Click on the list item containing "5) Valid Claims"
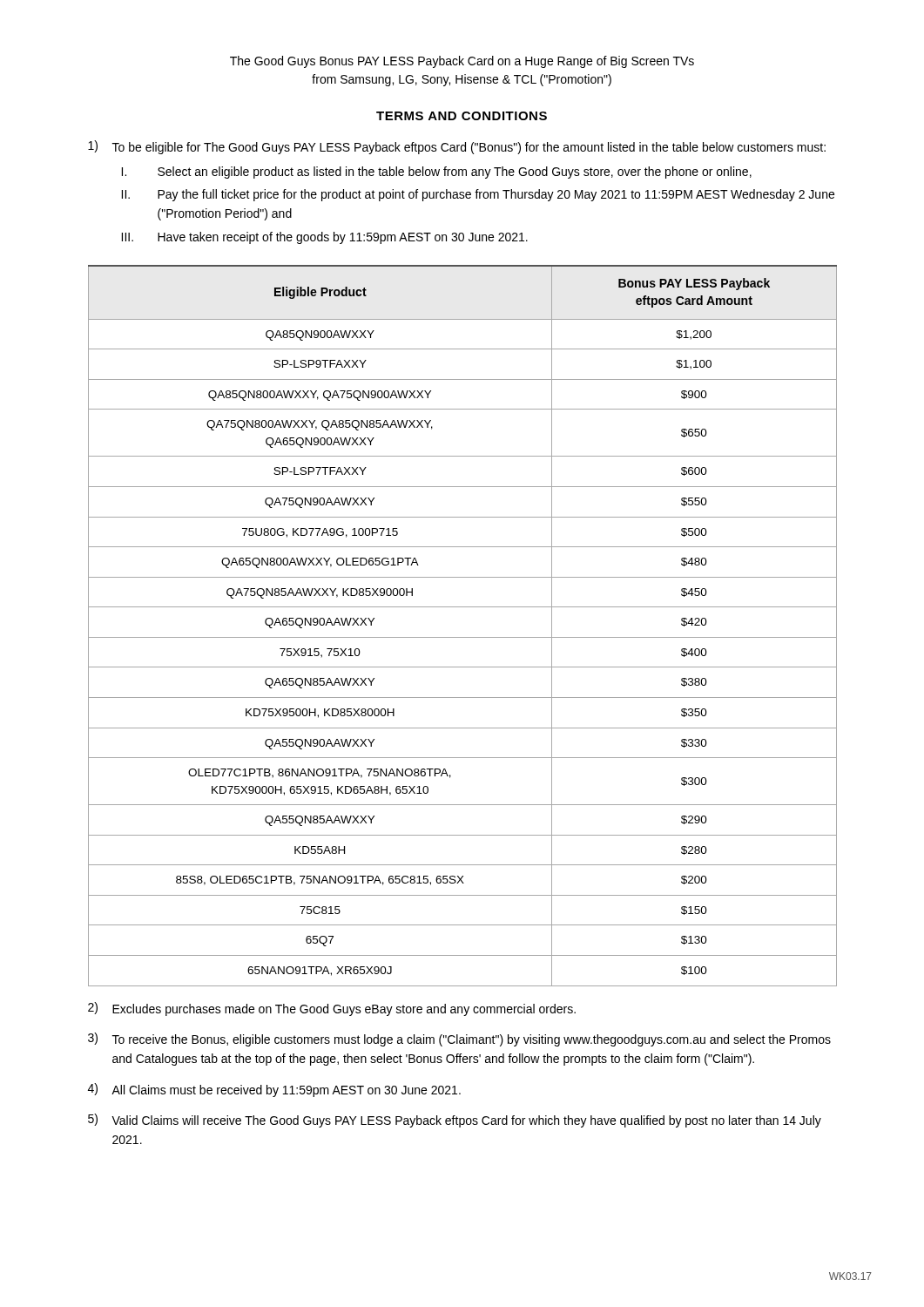 (x=462, y=1131)
